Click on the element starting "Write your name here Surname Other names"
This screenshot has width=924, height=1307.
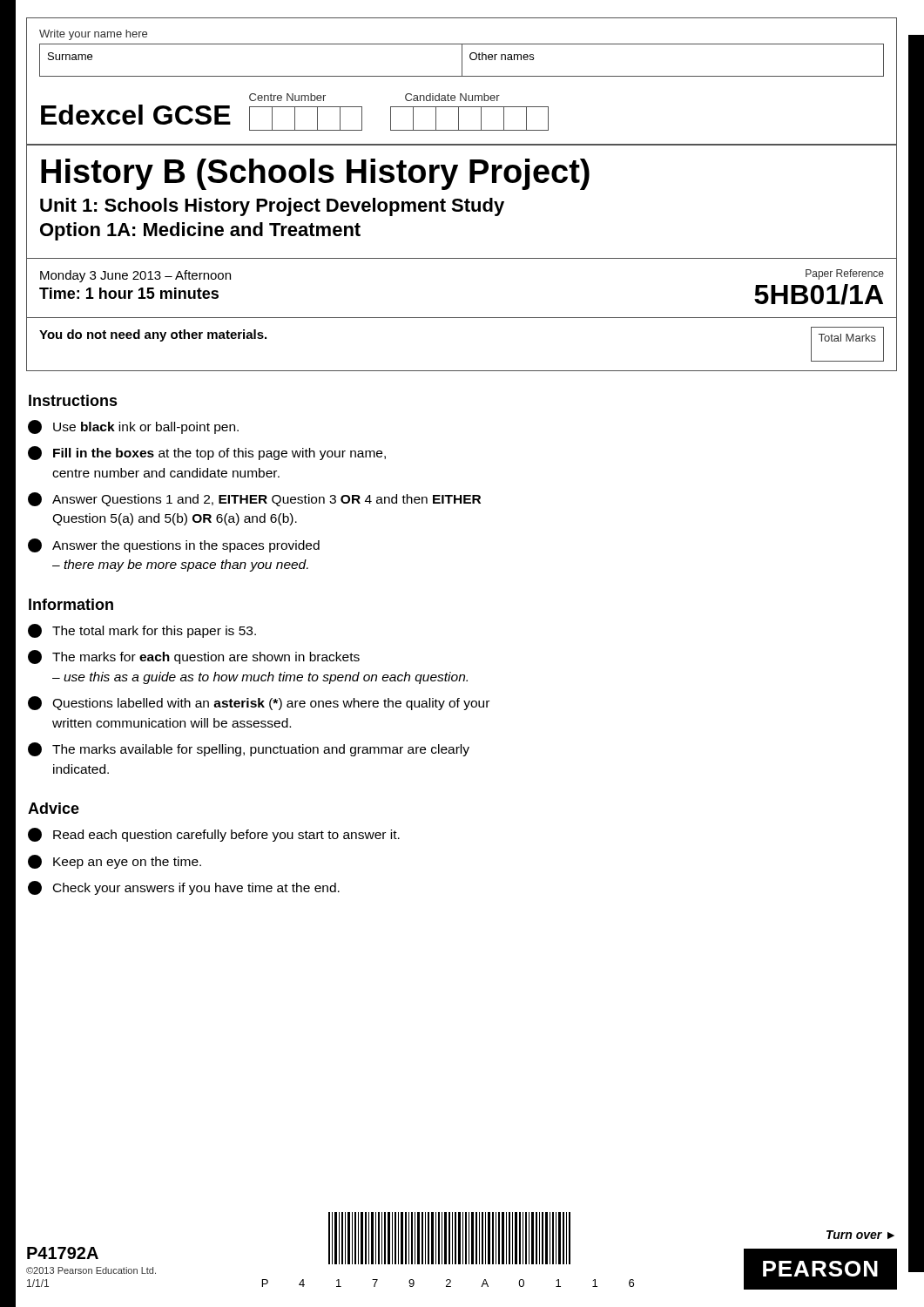[x=462, y=79]
